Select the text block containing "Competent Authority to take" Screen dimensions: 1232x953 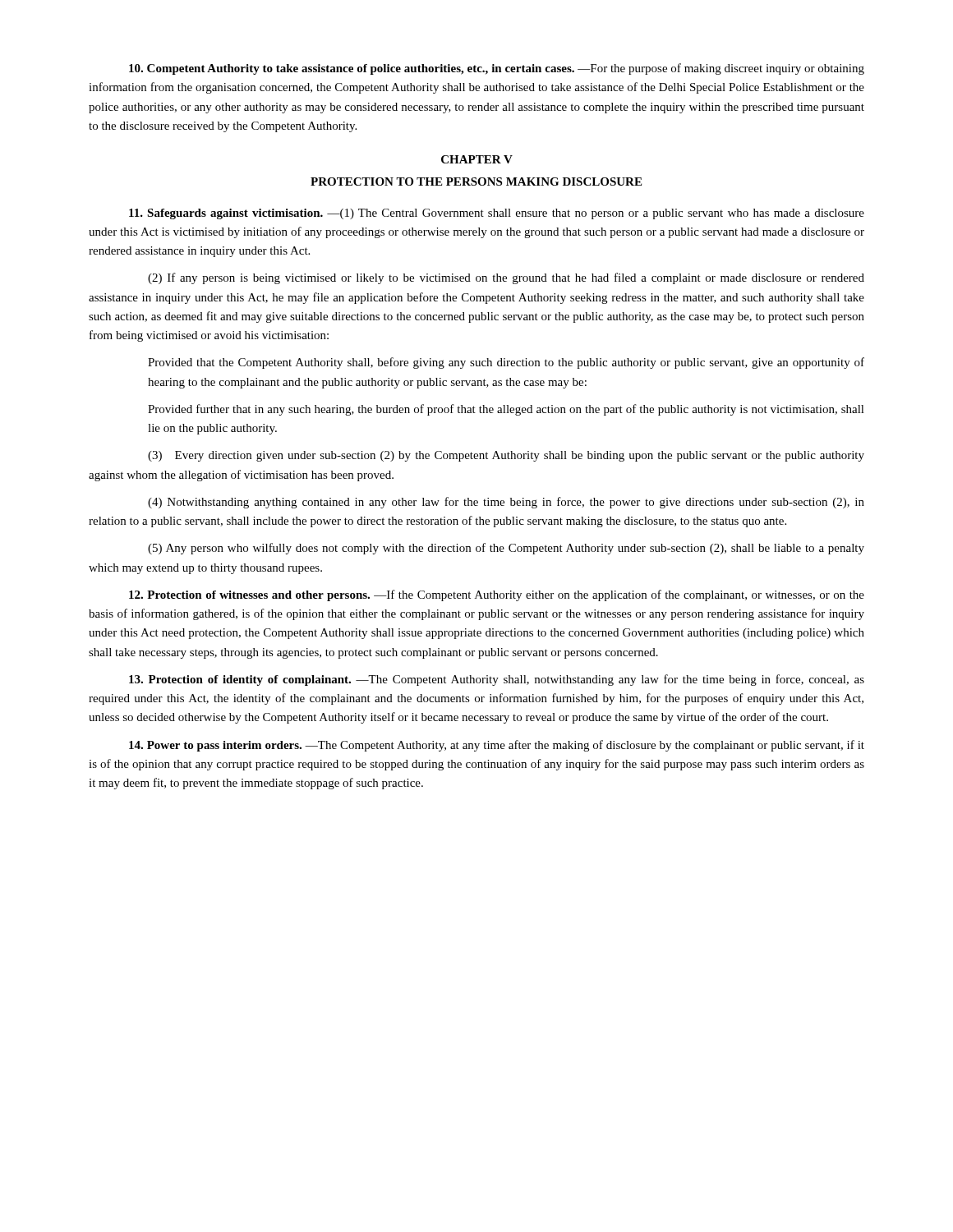(x=476, y=97)
